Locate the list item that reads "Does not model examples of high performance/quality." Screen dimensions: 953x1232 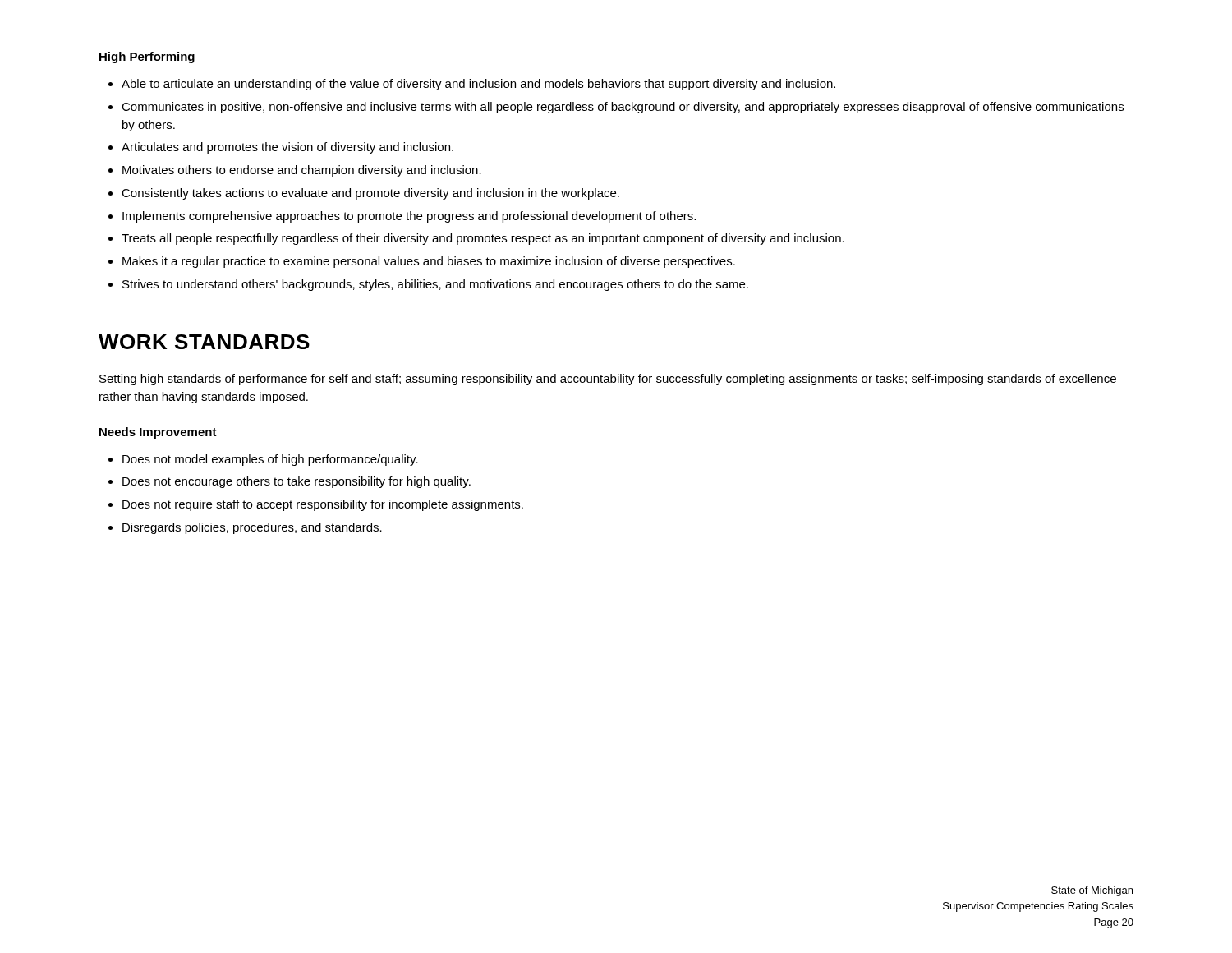[270, 460]
